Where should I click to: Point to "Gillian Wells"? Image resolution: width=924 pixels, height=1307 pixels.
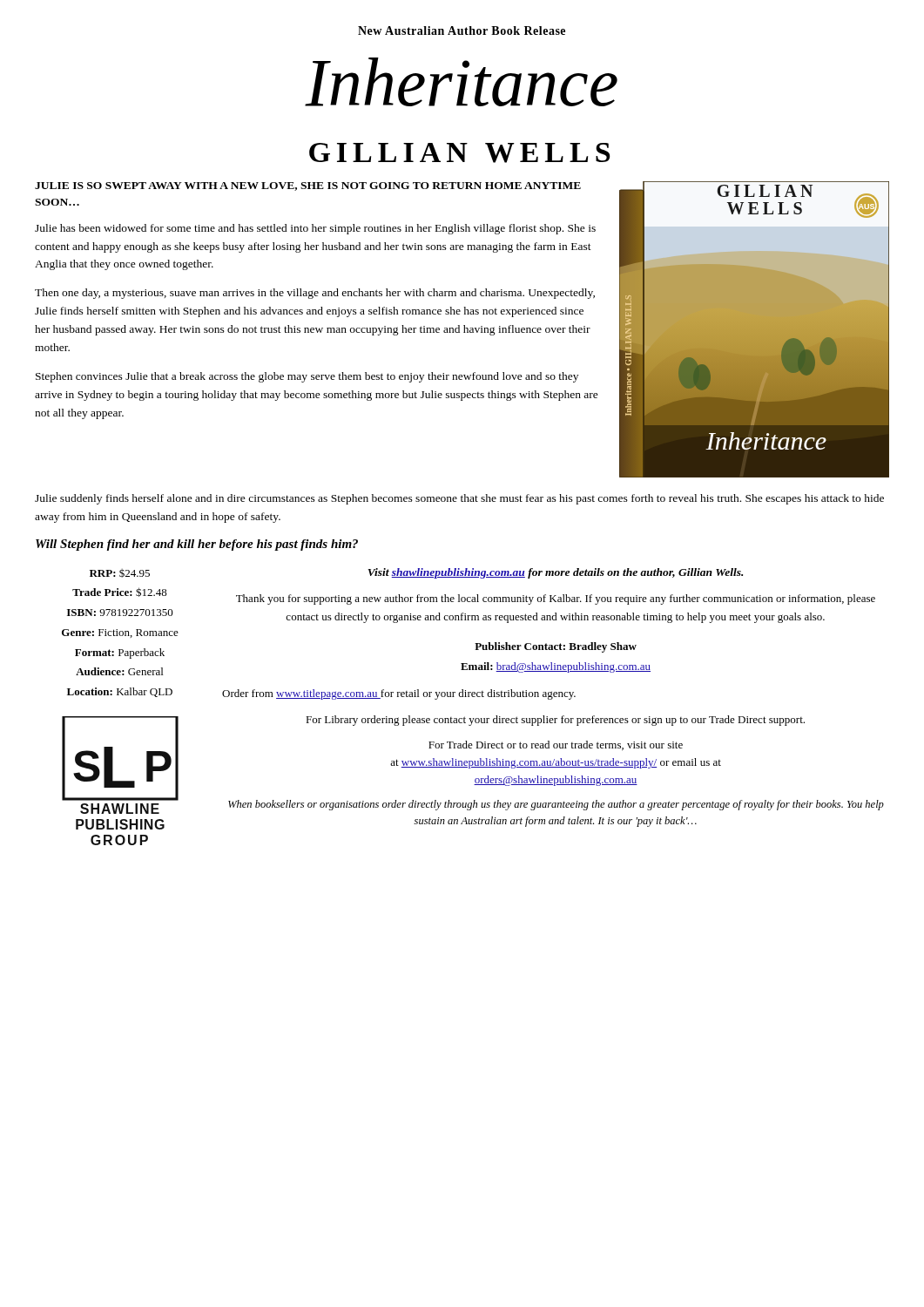[x=462, y=152]
